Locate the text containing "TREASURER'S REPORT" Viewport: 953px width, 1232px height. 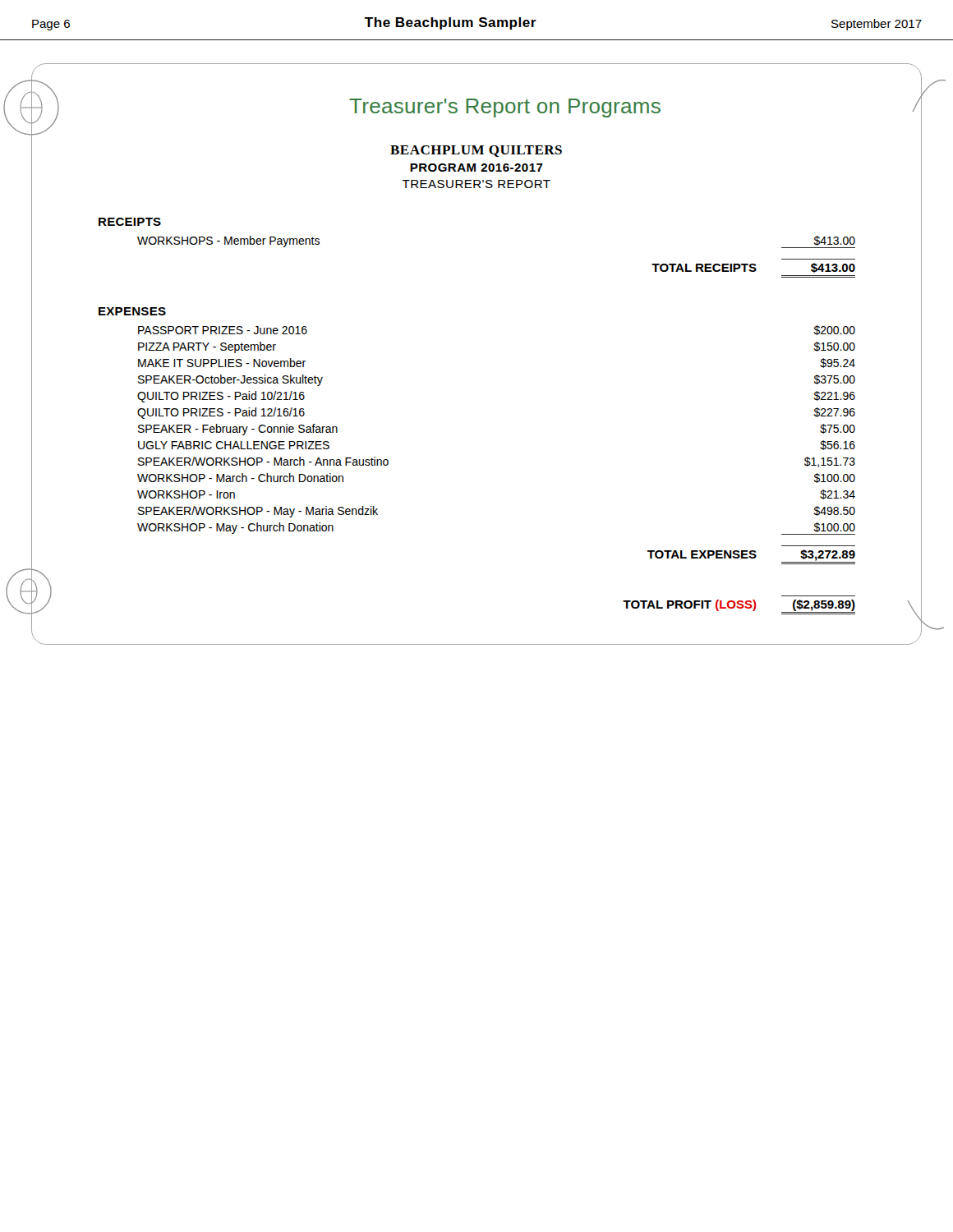476,184
